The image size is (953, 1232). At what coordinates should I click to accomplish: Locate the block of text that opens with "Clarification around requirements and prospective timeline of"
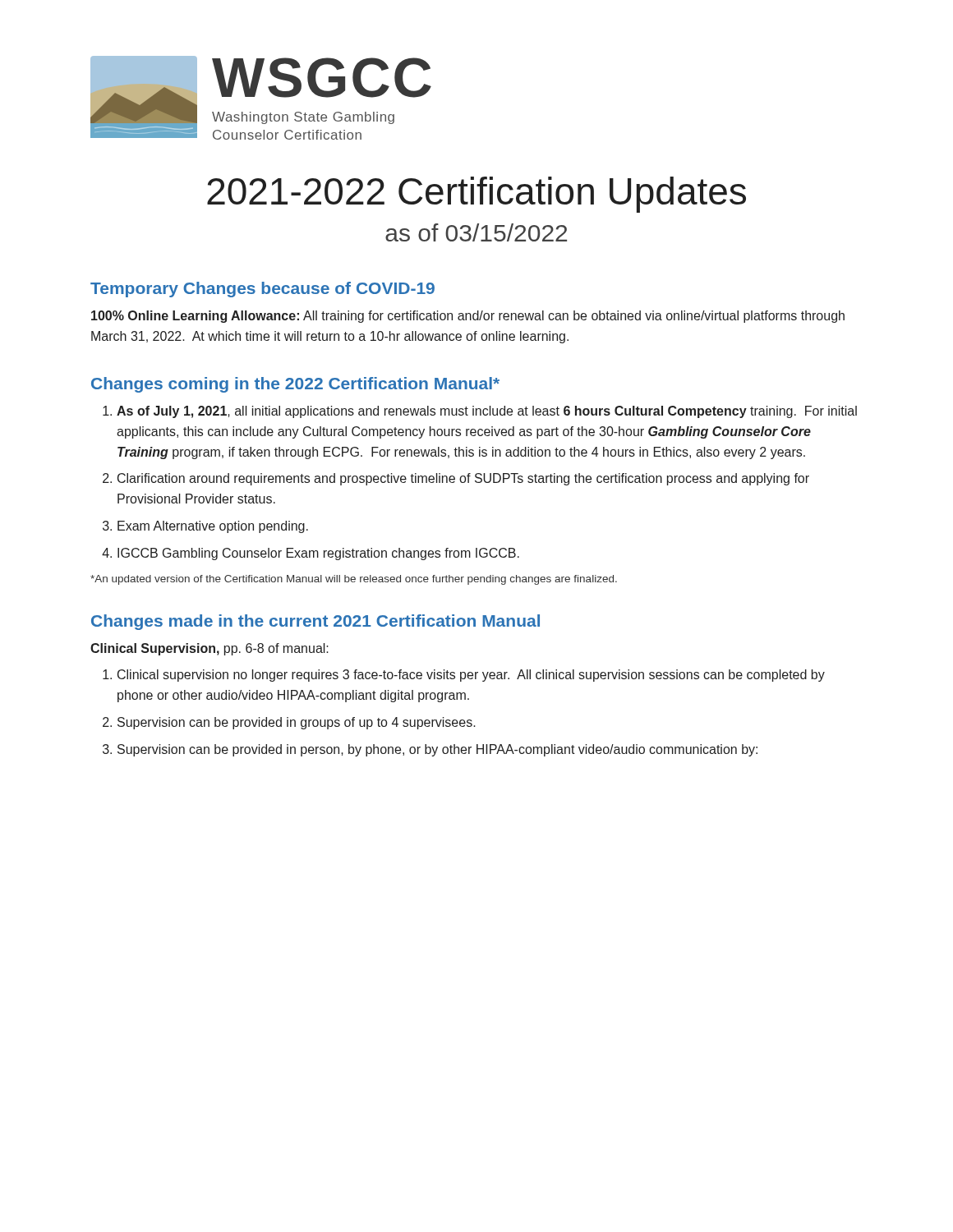[463, 489]
